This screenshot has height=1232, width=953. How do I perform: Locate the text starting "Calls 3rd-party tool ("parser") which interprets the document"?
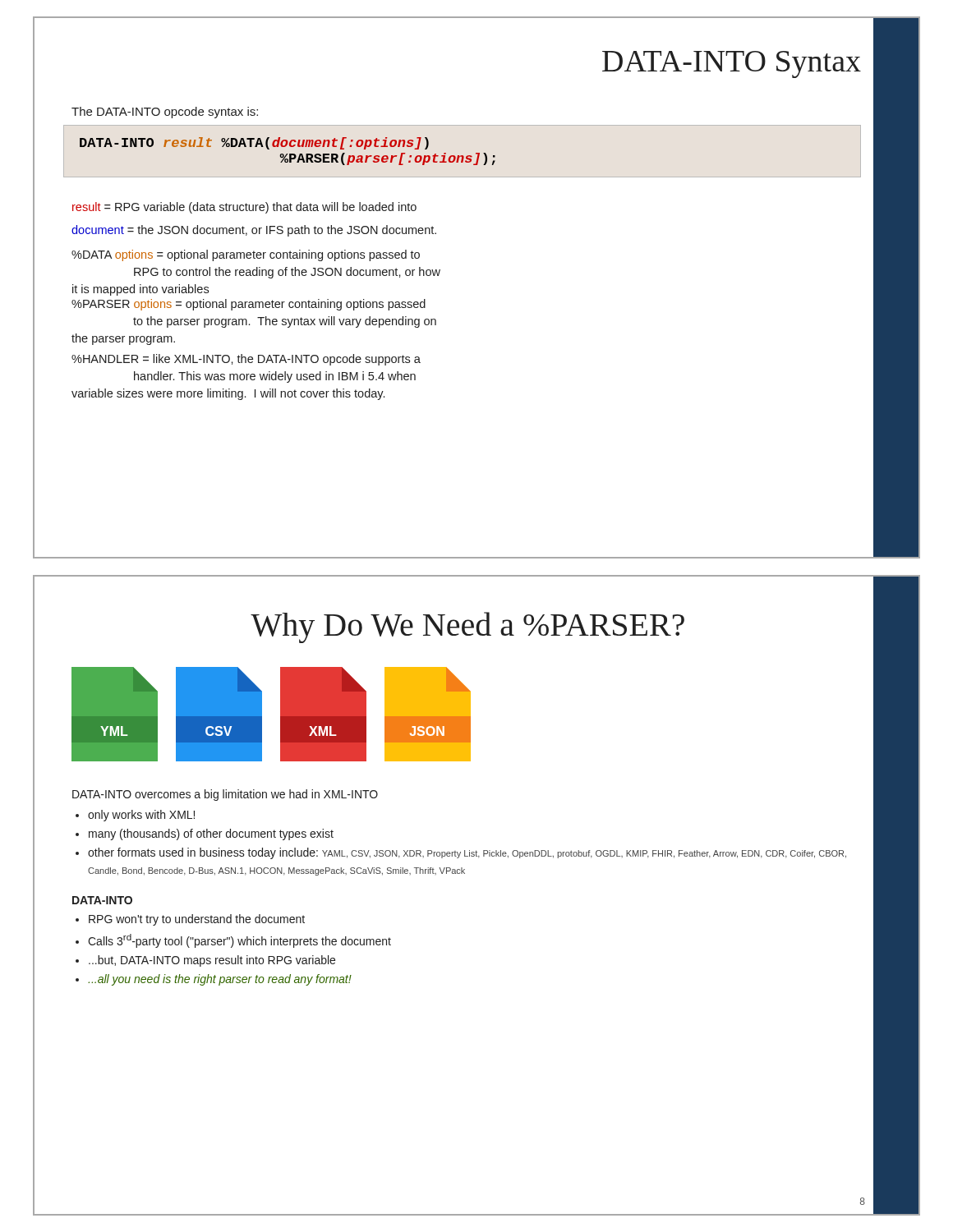(x=239, y=939)
